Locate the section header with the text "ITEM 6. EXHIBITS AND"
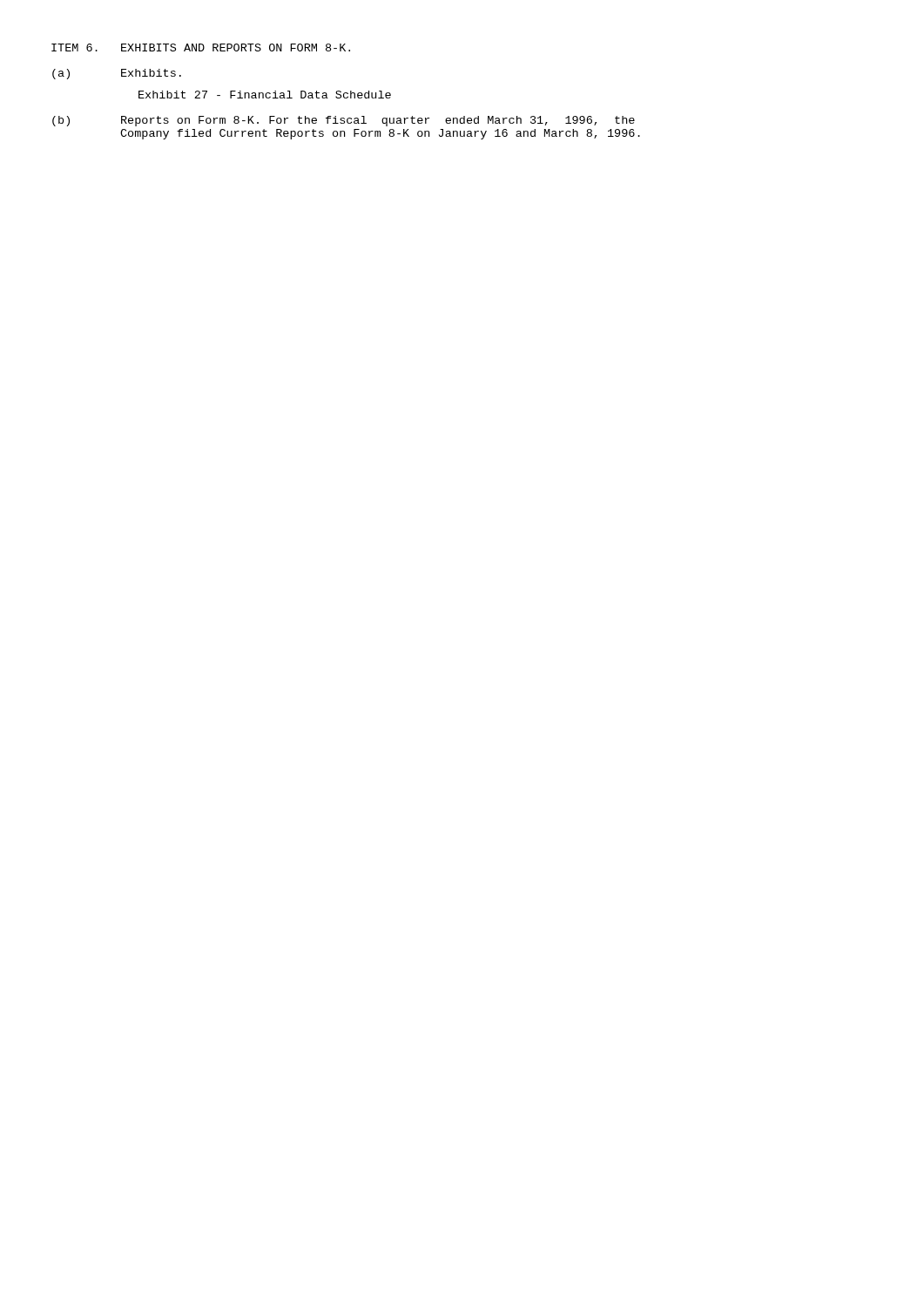The image size is (924, 1307). tap(201, 47)
